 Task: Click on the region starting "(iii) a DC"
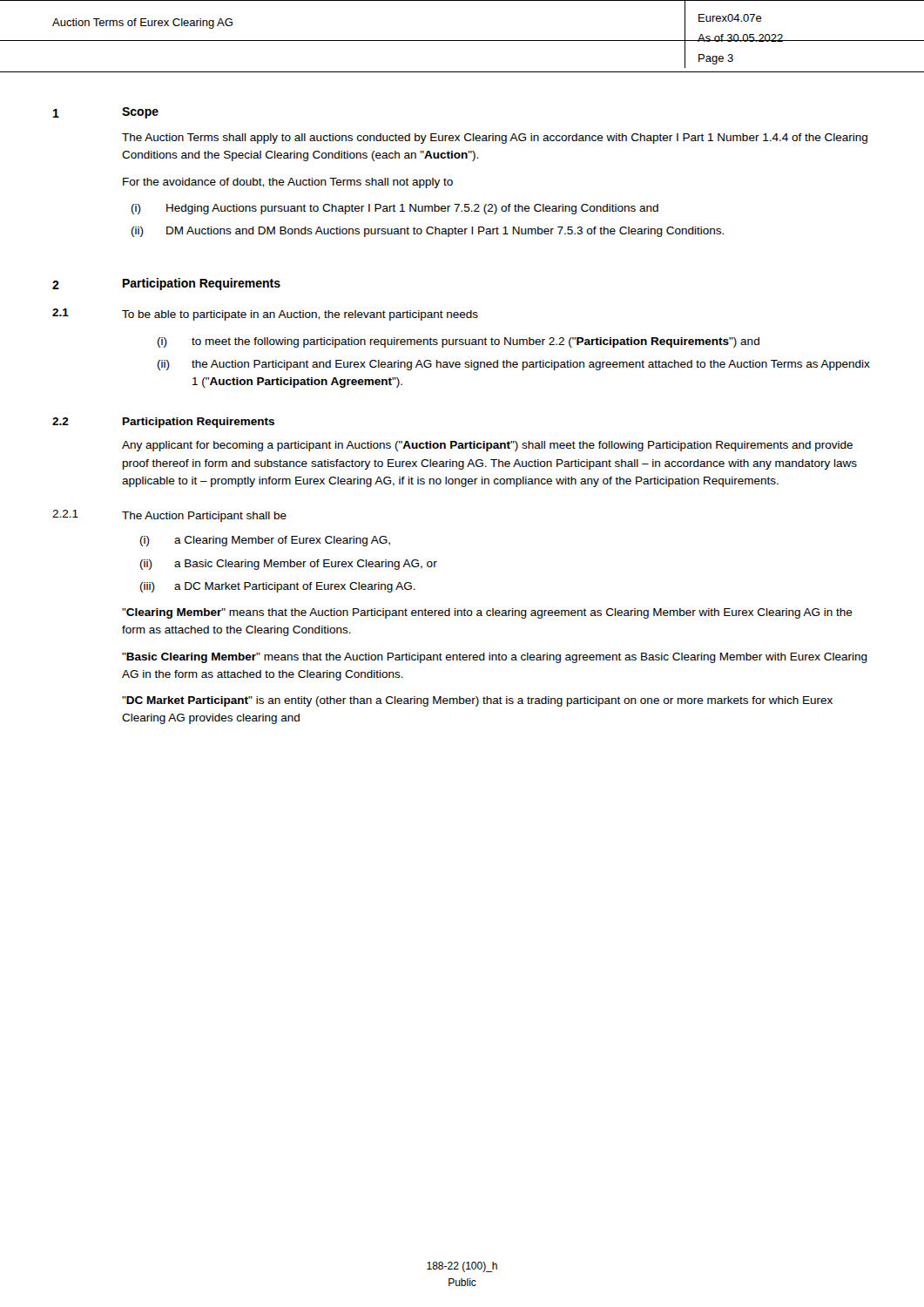[278, 587]
